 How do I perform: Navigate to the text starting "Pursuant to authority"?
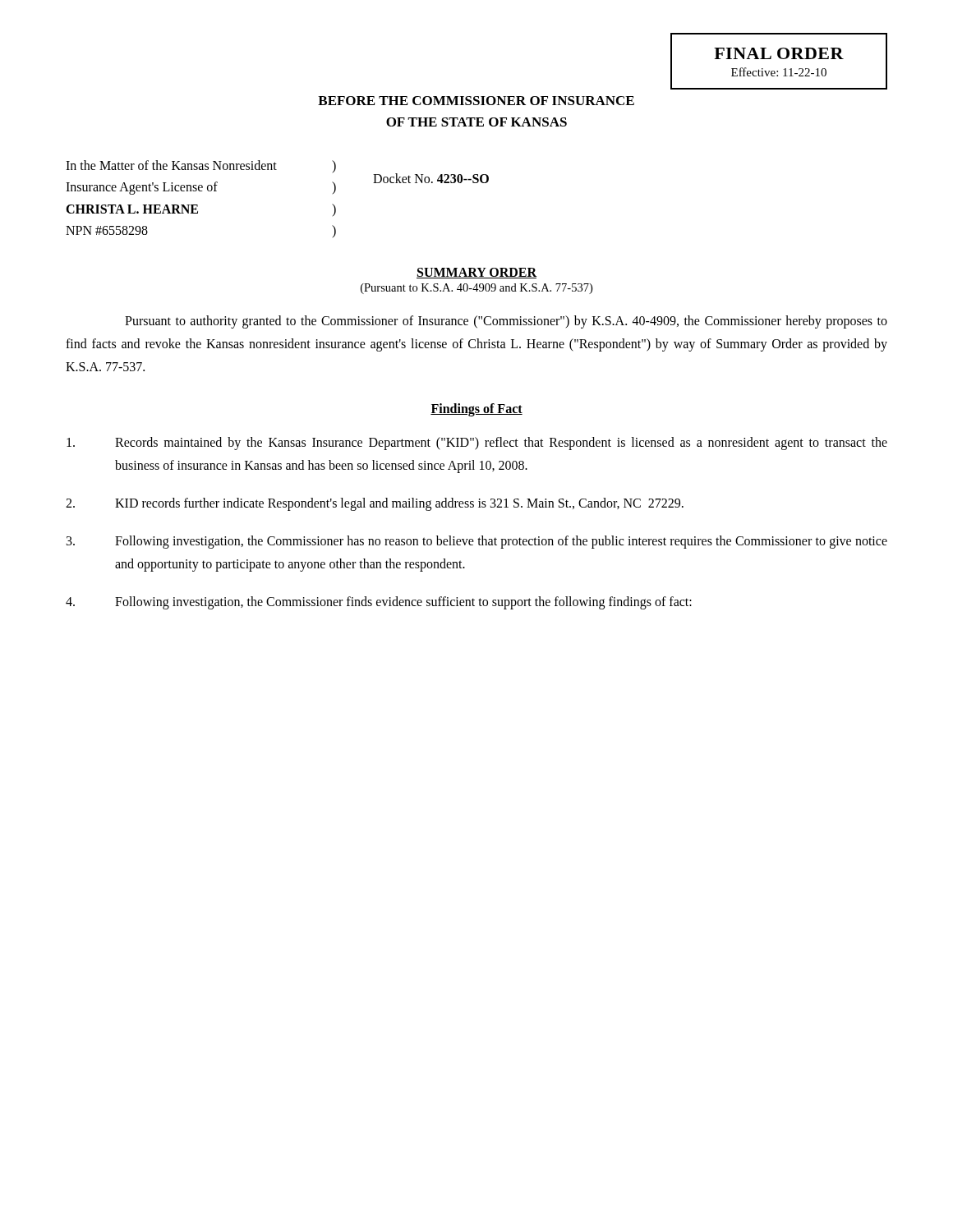click(476, 343)
